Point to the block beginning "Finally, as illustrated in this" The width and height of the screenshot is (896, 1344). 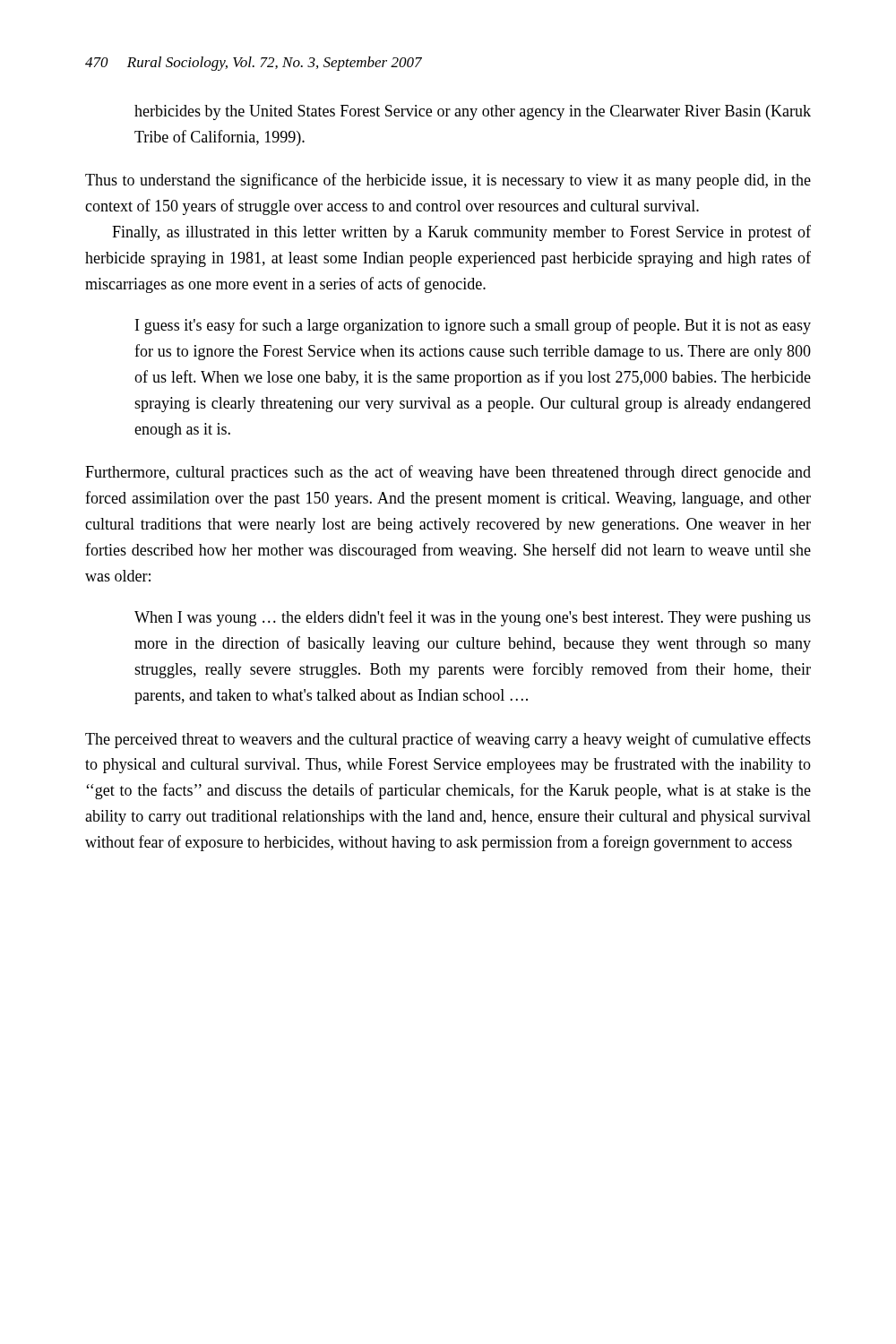coord(448,258)
